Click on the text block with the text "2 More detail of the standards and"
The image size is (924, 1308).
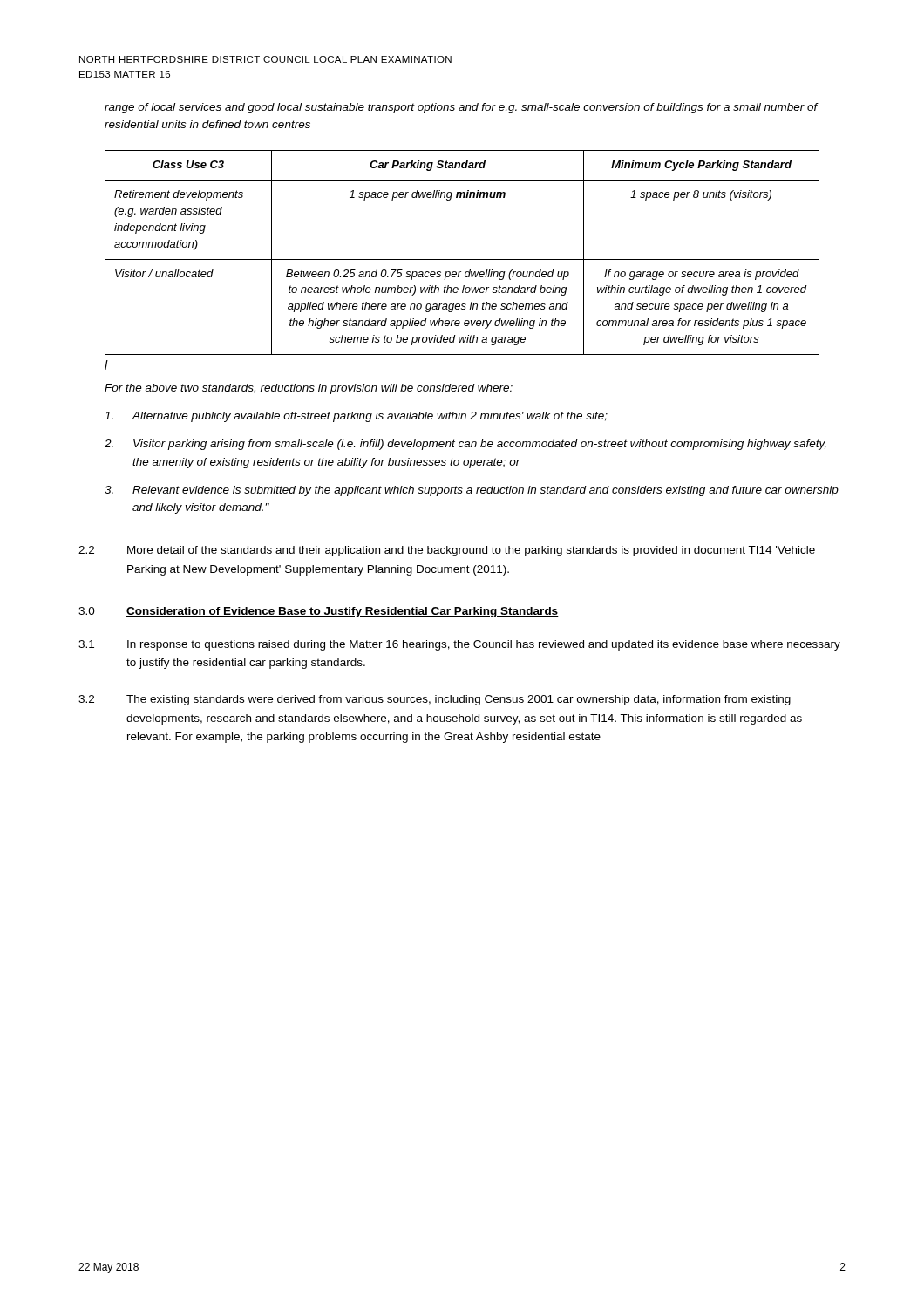click(x=462, y=560)
